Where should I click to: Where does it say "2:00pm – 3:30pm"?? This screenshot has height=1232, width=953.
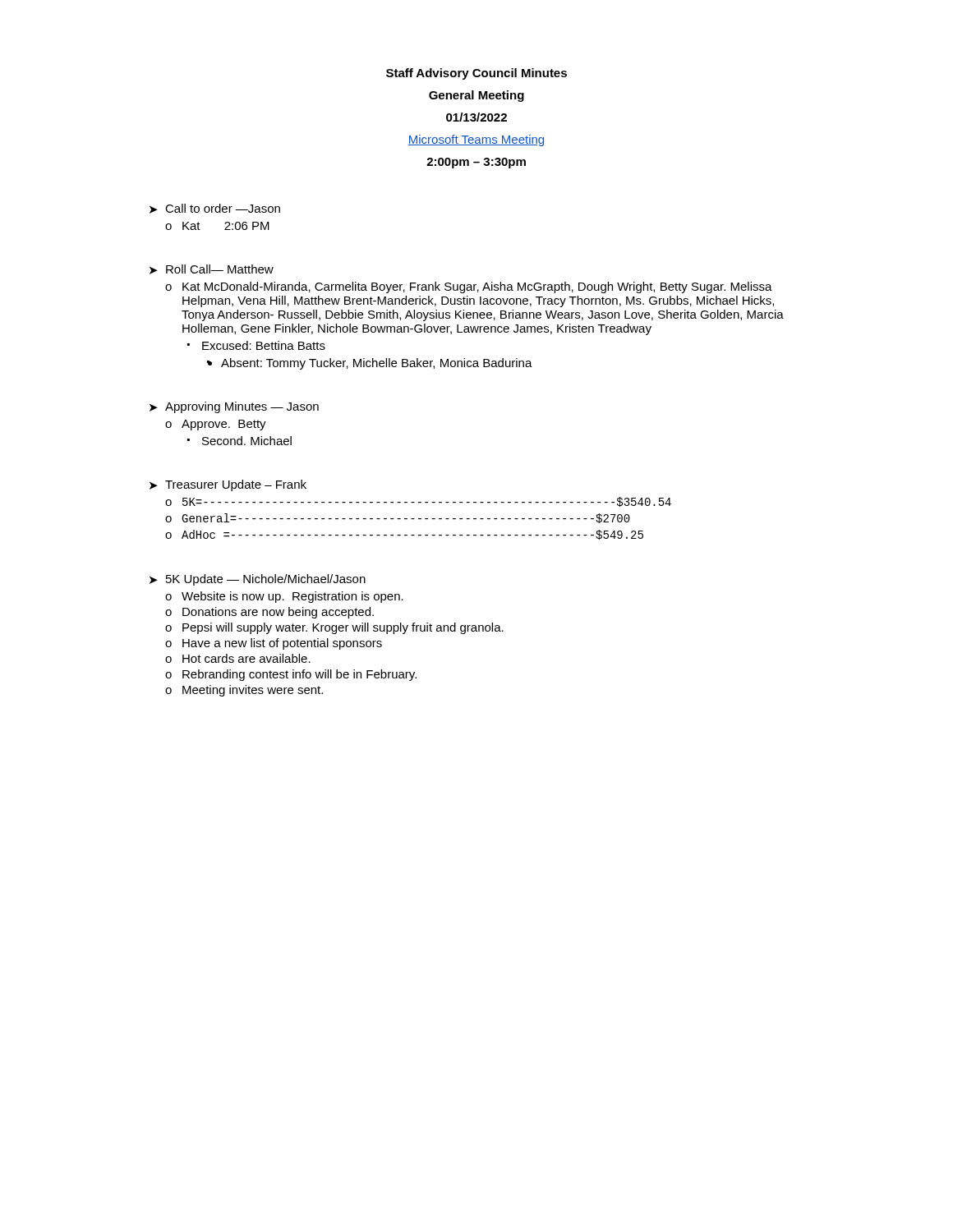(476, 161)
